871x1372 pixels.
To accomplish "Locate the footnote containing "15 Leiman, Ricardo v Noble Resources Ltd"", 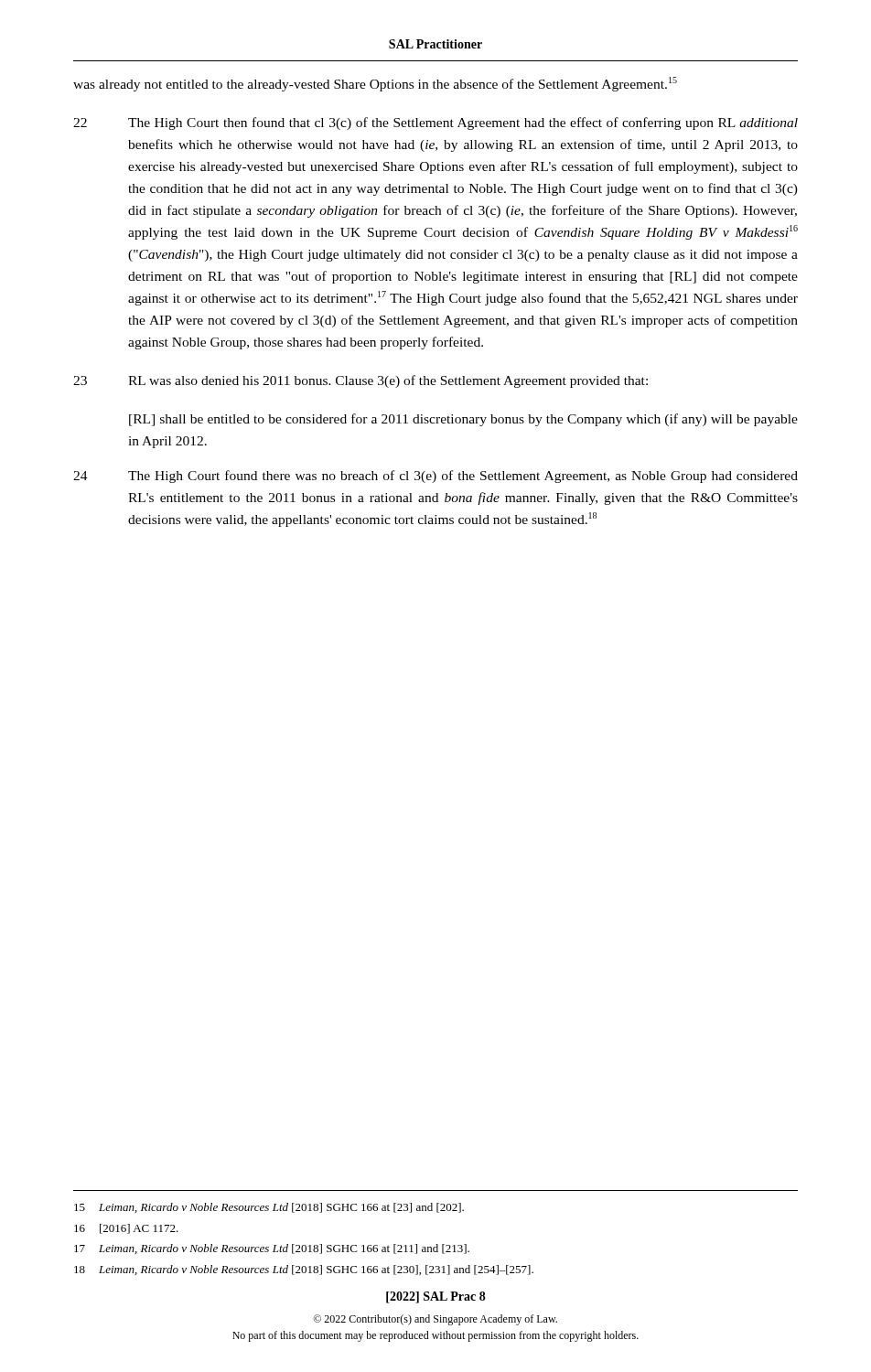I will tap(436, 1207).
